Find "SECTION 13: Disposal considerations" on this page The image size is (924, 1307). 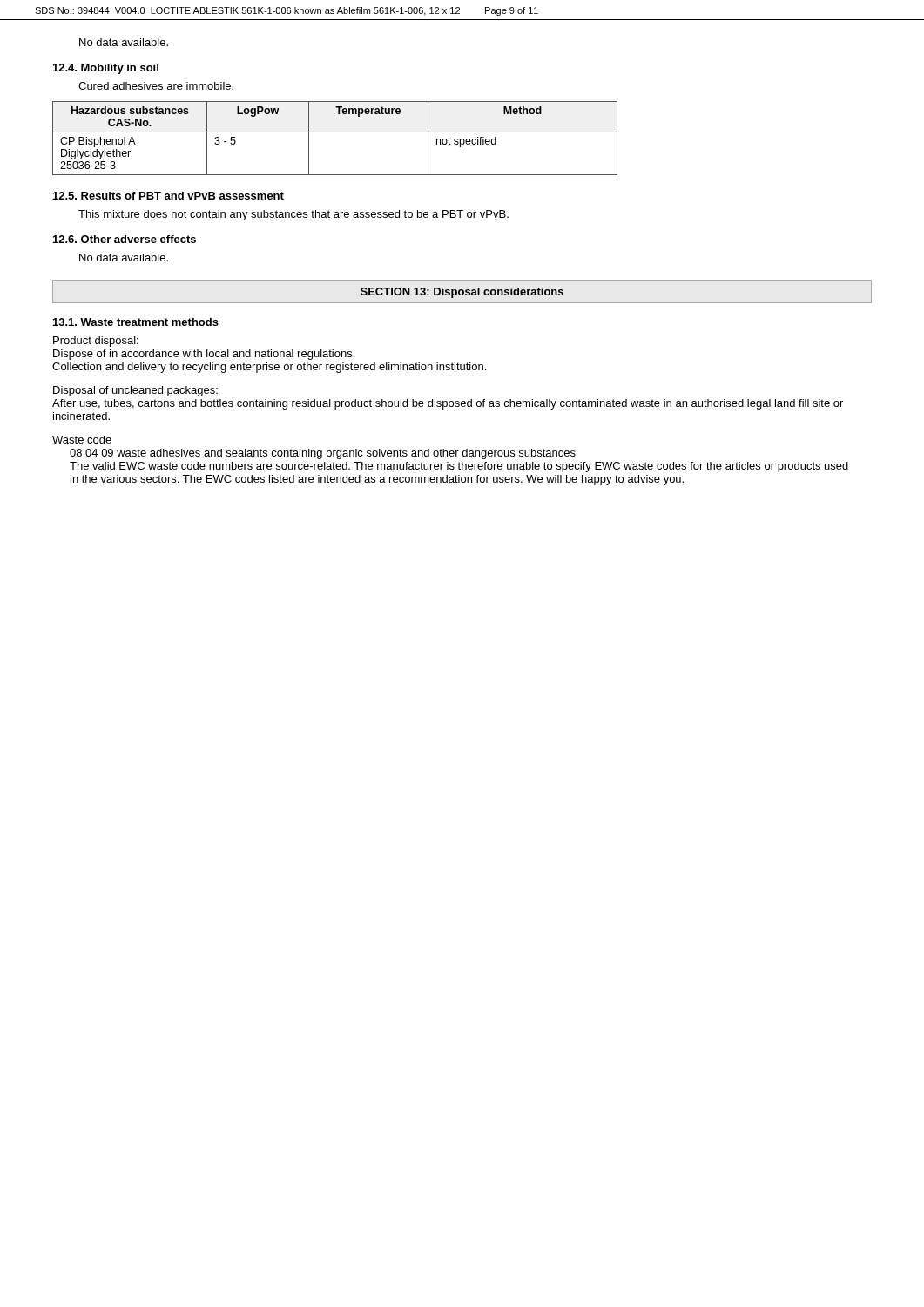(x=462, y=291)
